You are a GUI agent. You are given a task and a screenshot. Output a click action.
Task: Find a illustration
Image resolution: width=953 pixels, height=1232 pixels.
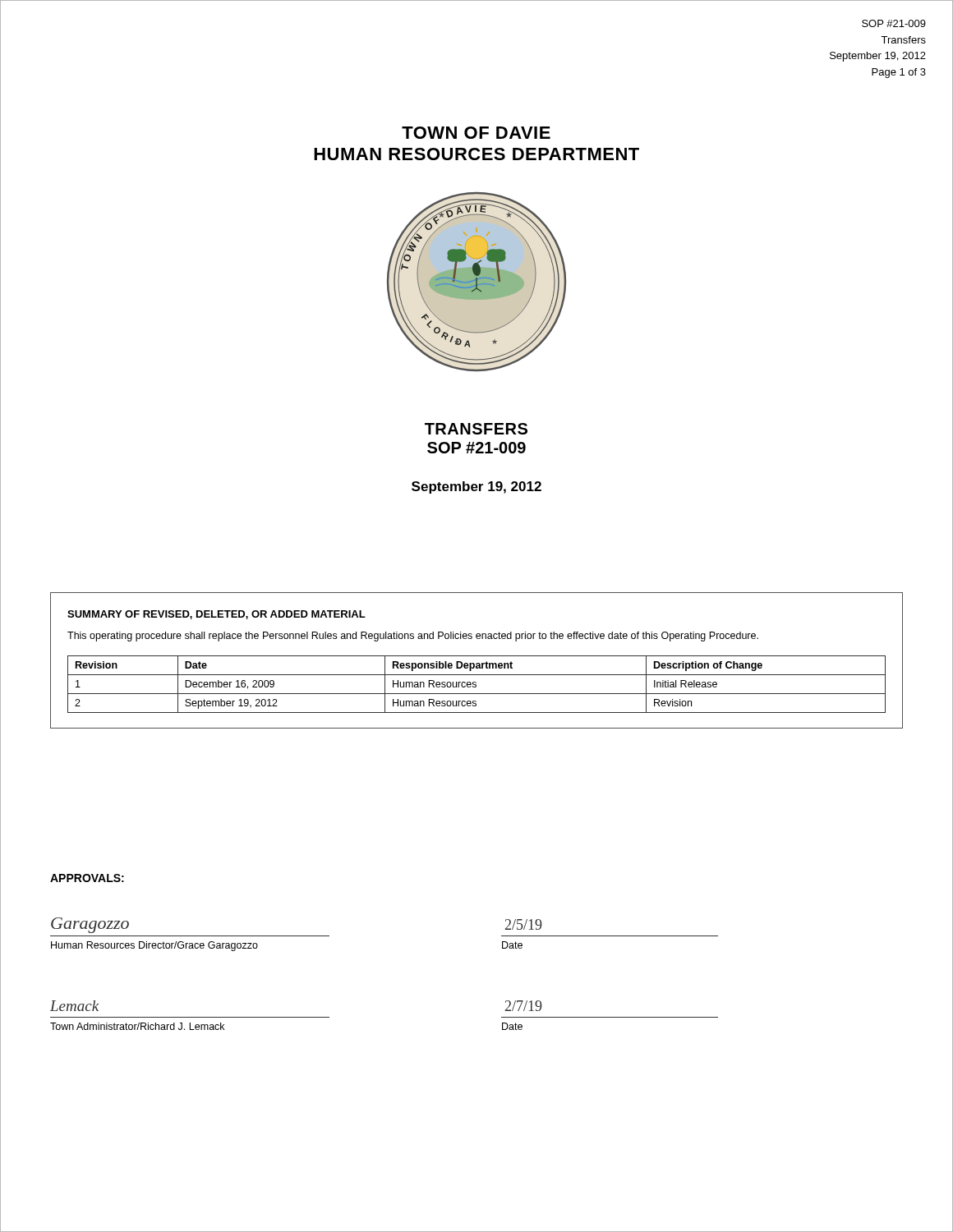[476, 283]
